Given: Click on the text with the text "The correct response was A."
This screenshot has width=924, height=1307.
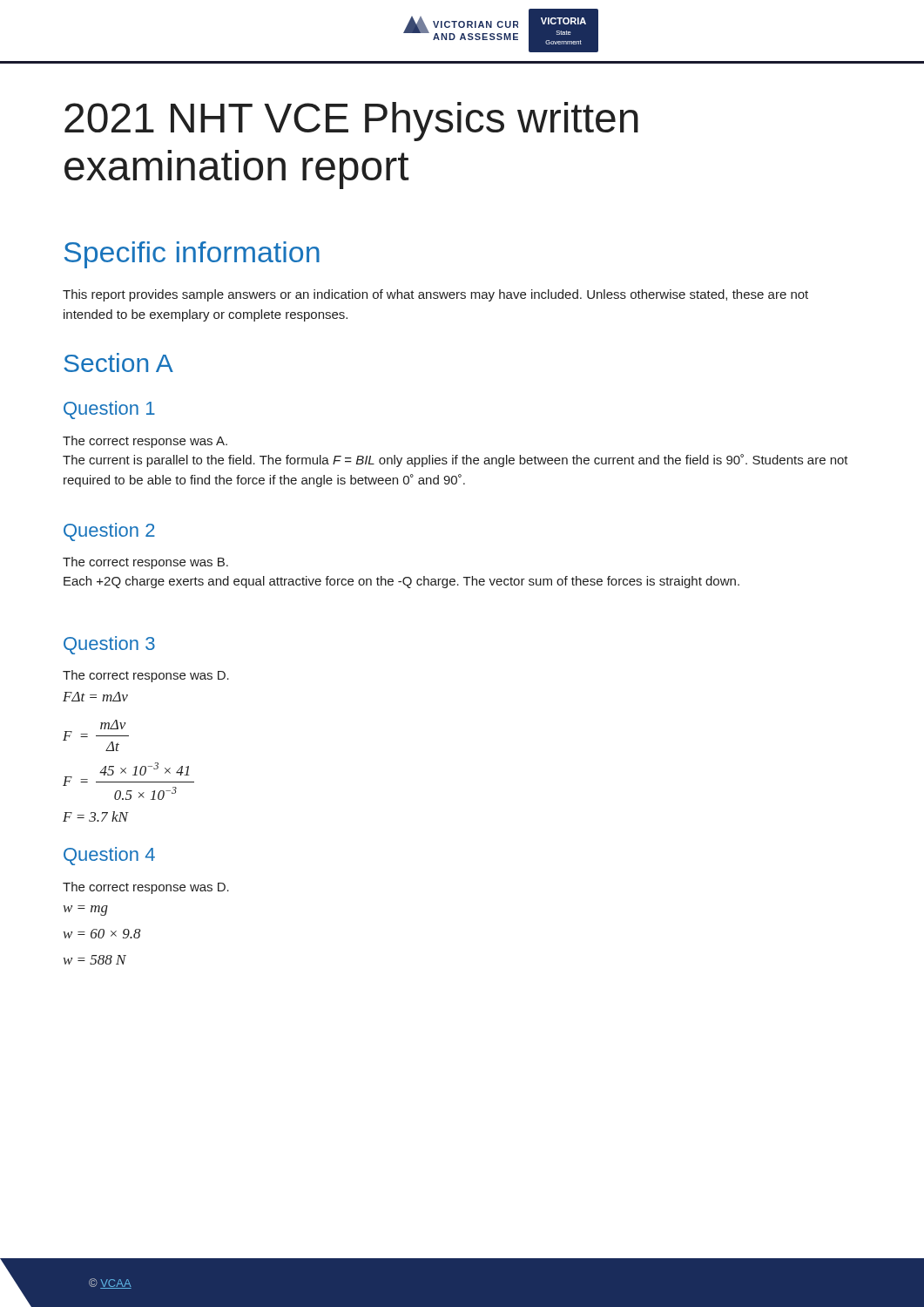Looking at the screenshot, I should click(145, 442).
